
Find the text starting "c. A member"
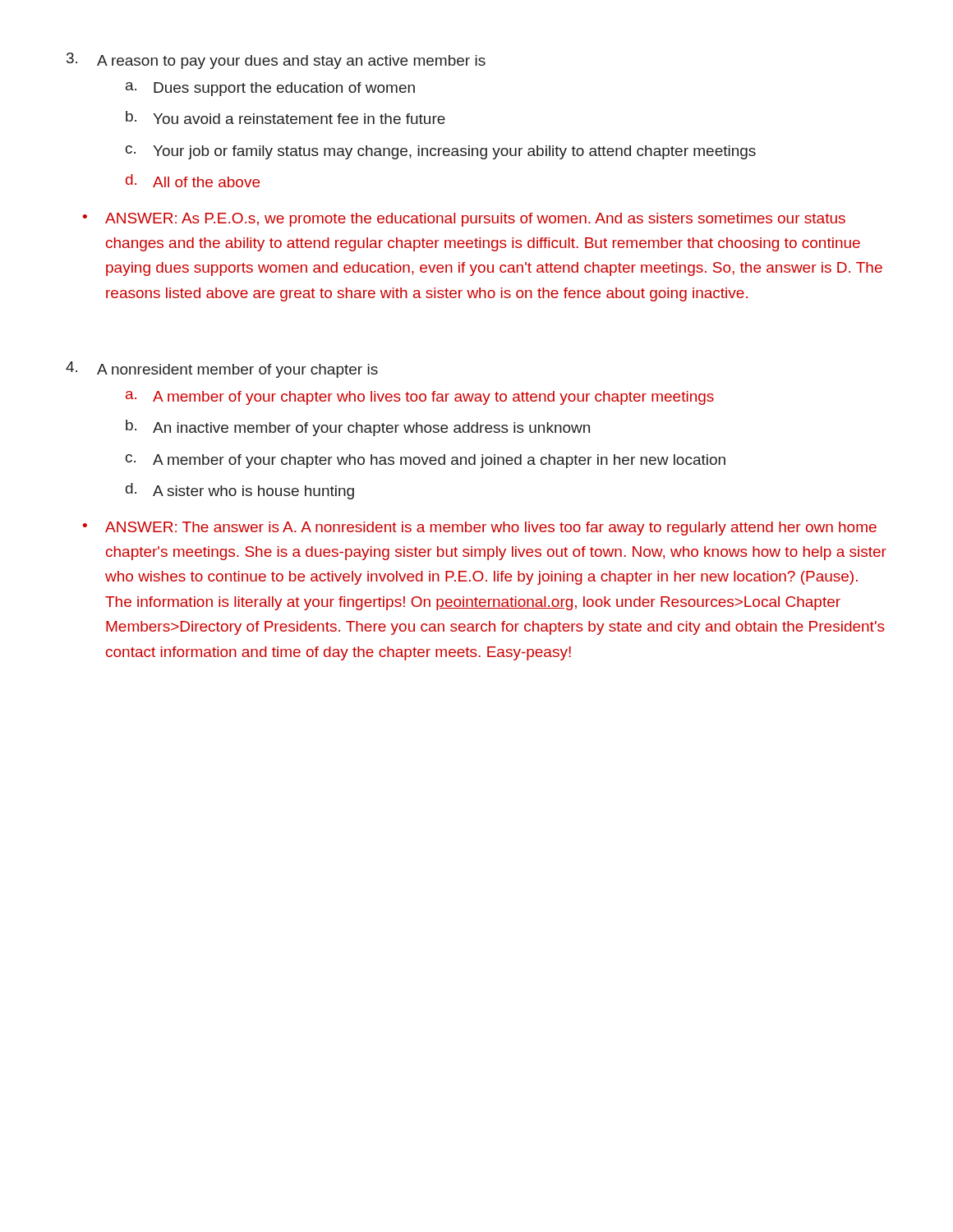(x=506, y=460)
